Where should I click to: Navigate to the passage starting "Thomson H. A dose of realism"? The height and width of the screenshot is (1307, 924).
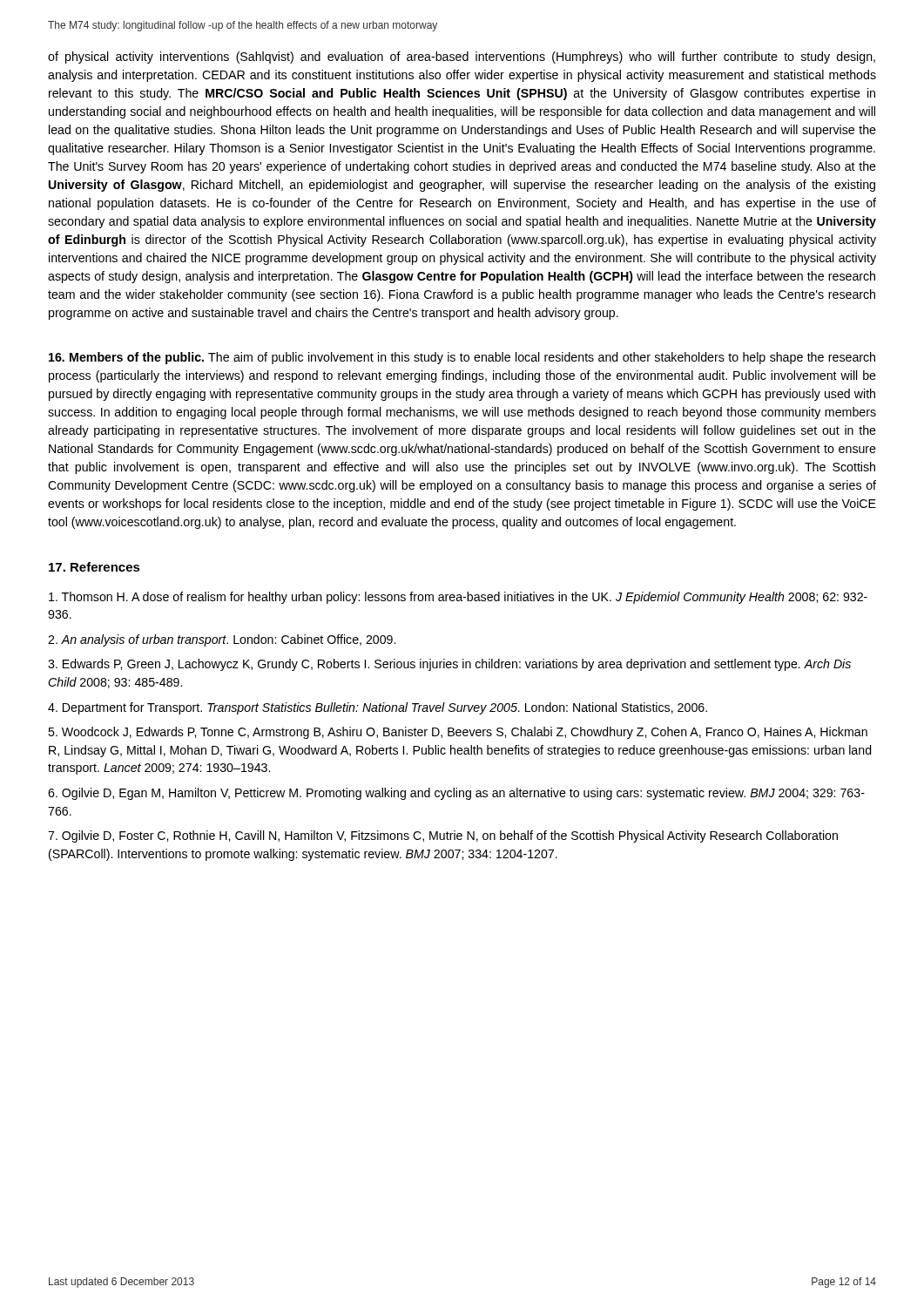458,605
